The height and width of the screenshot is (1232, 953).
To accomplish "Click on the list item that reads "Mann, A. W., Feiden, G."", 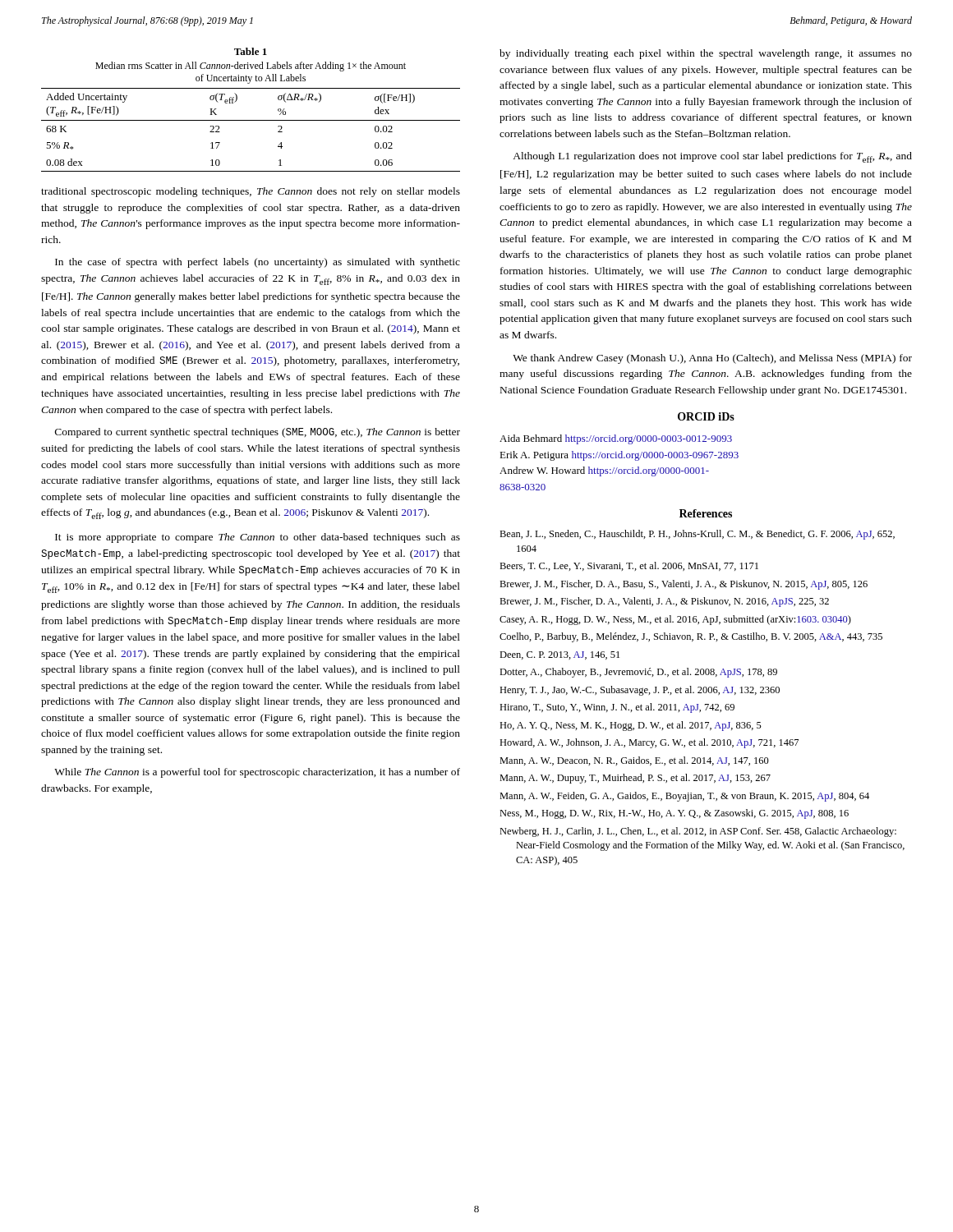I will coord(684,796).
